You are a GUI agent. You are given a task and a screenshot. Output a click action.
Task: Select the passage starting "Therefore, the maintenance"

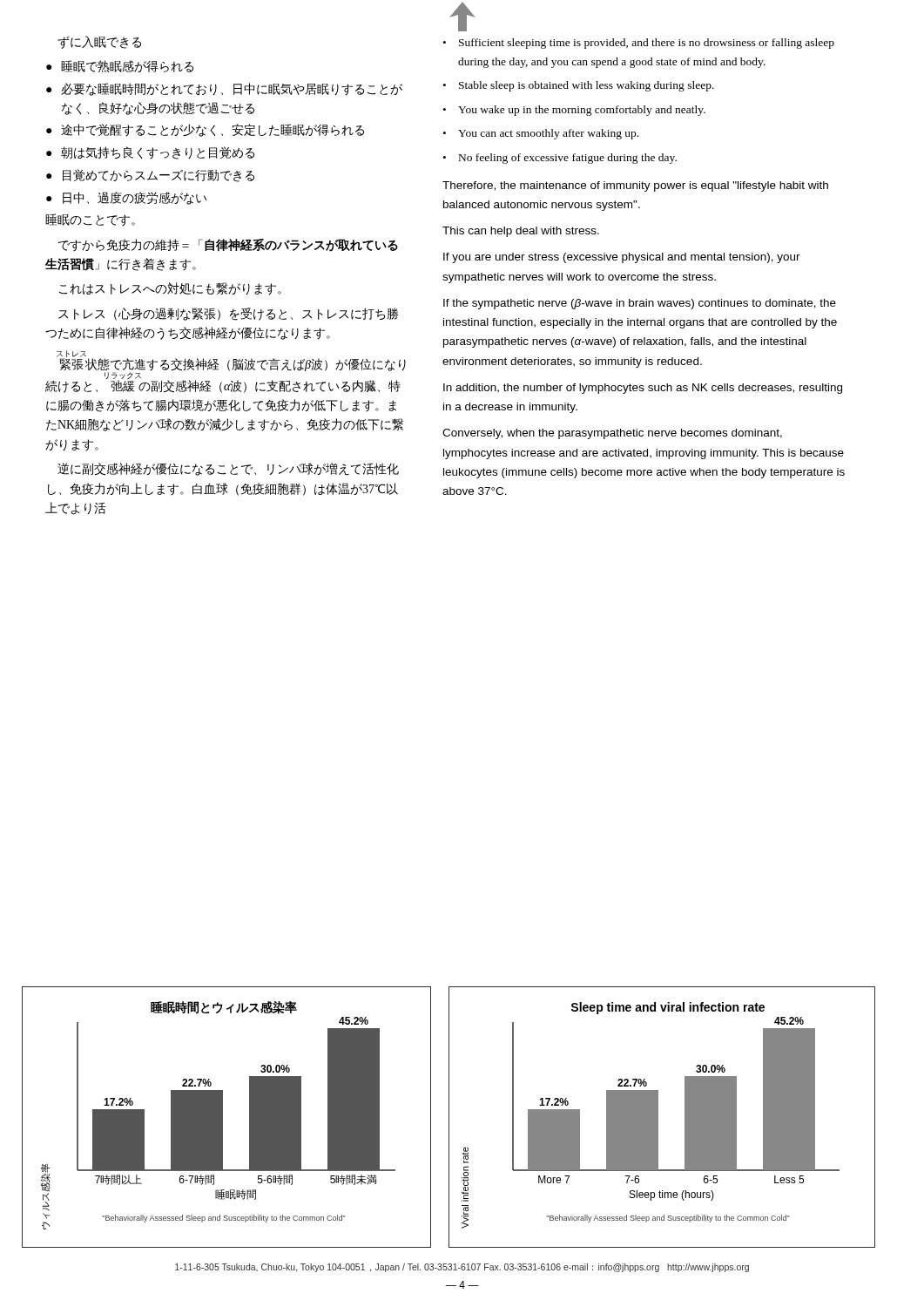pyautogui.click(x=636, y=194)
